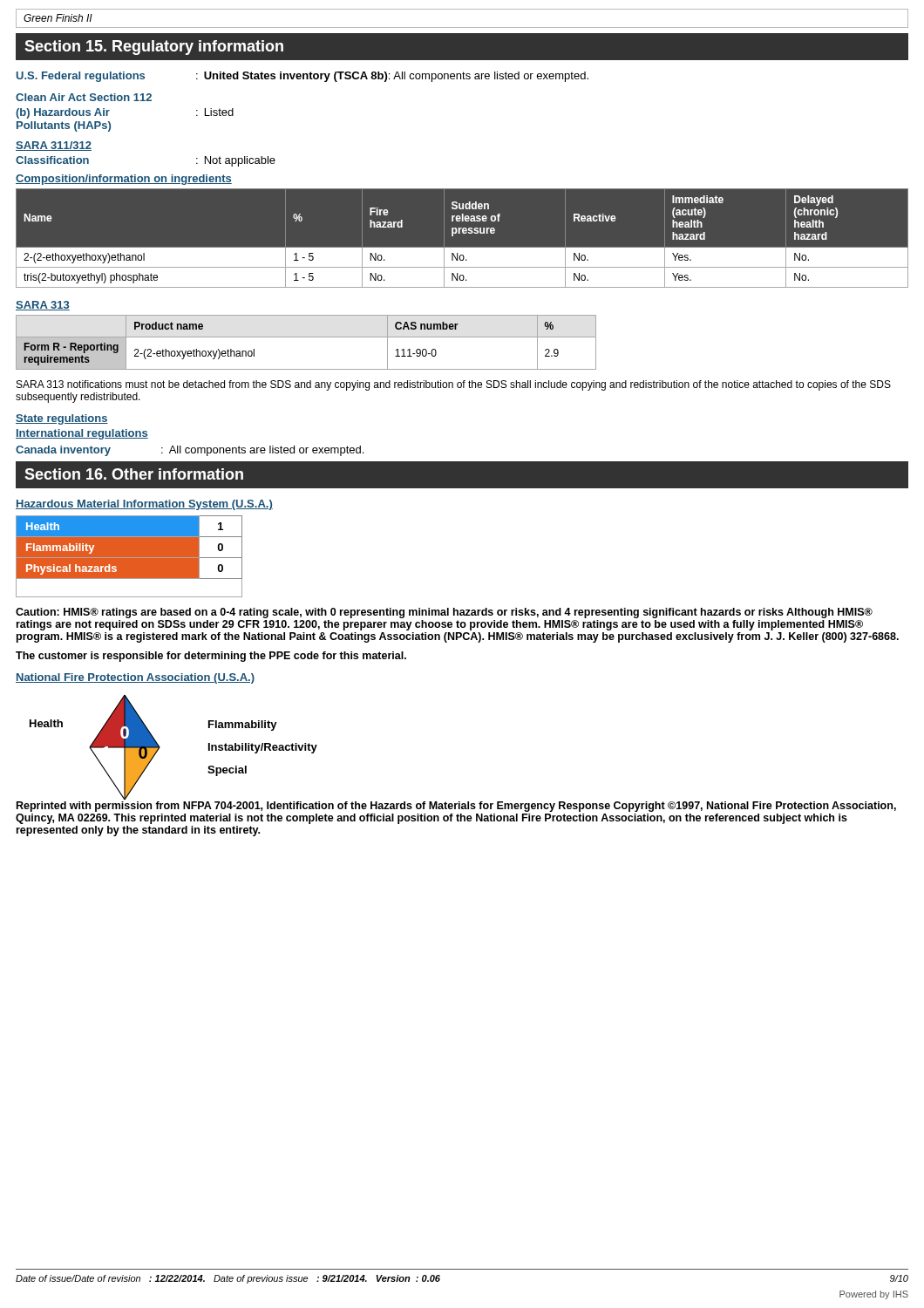This screenshot has width=924, height=1308.
Task: Locate the block of text that opens with "Canada inventory : All components are listed or"
Action: click(x=190, y=450)
